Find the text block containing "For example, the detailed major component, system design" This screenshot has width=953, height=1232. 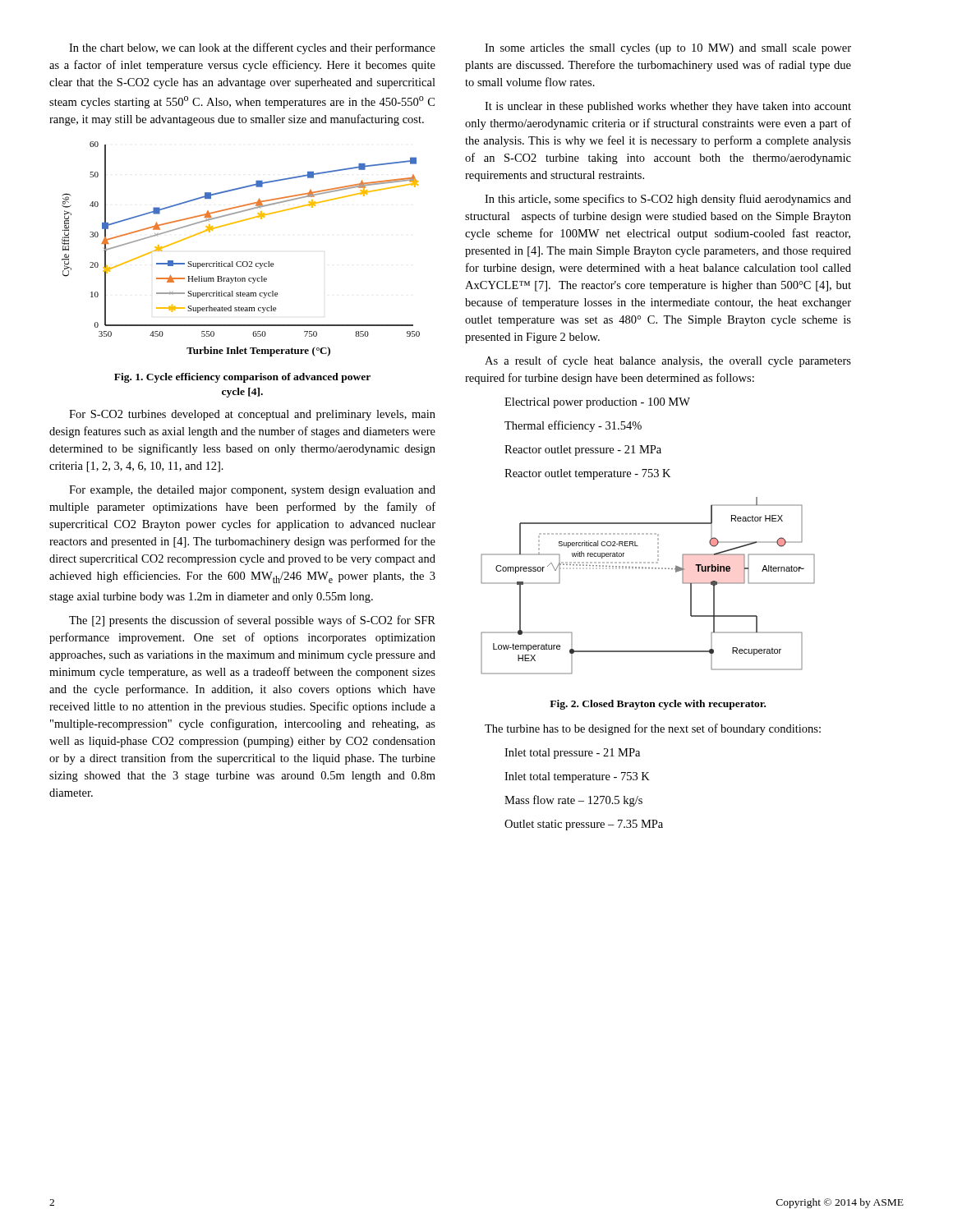242,543
